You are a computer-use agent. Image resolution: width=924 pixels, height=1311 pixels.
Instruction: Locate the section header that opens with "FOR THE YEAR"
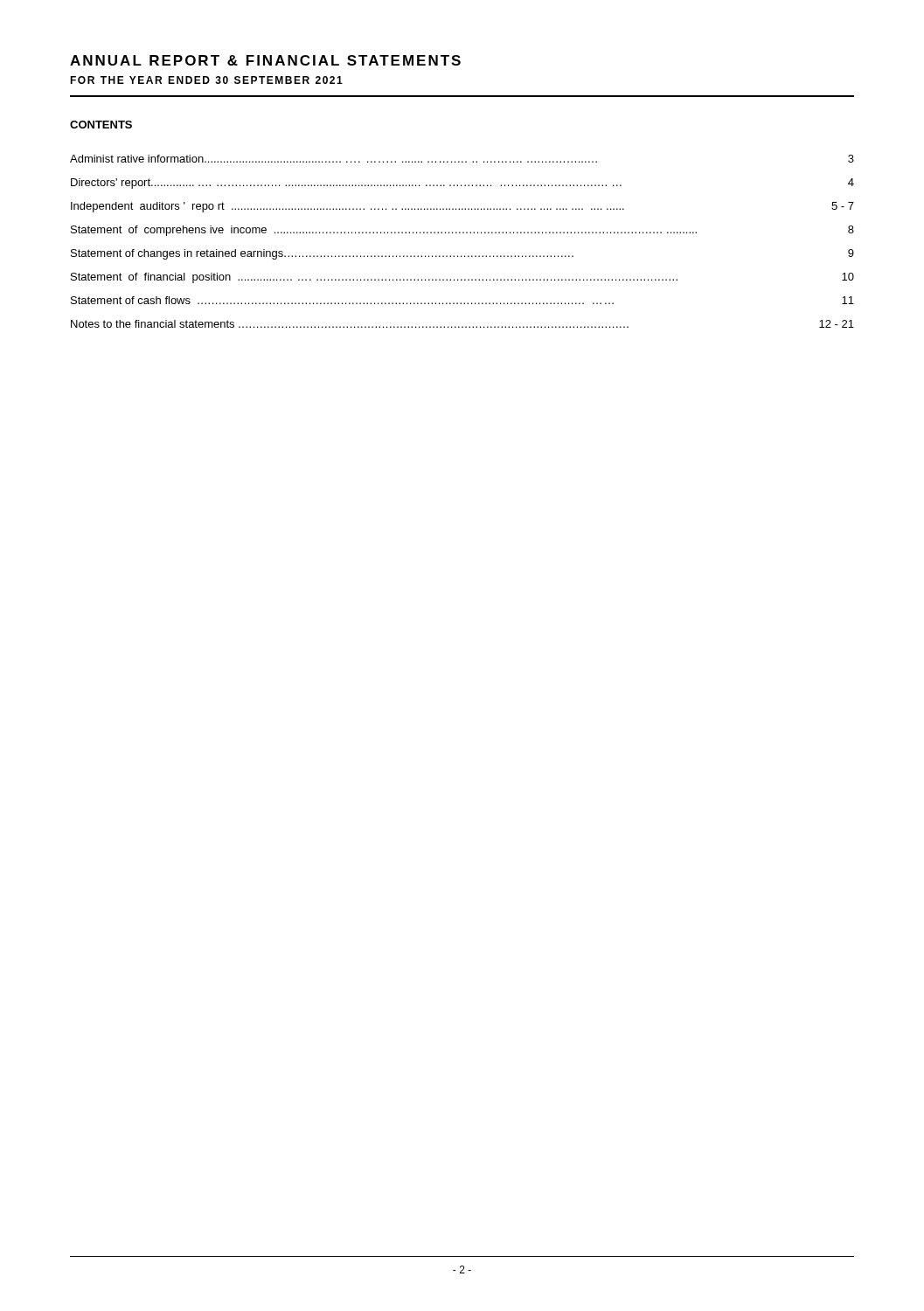206,80
